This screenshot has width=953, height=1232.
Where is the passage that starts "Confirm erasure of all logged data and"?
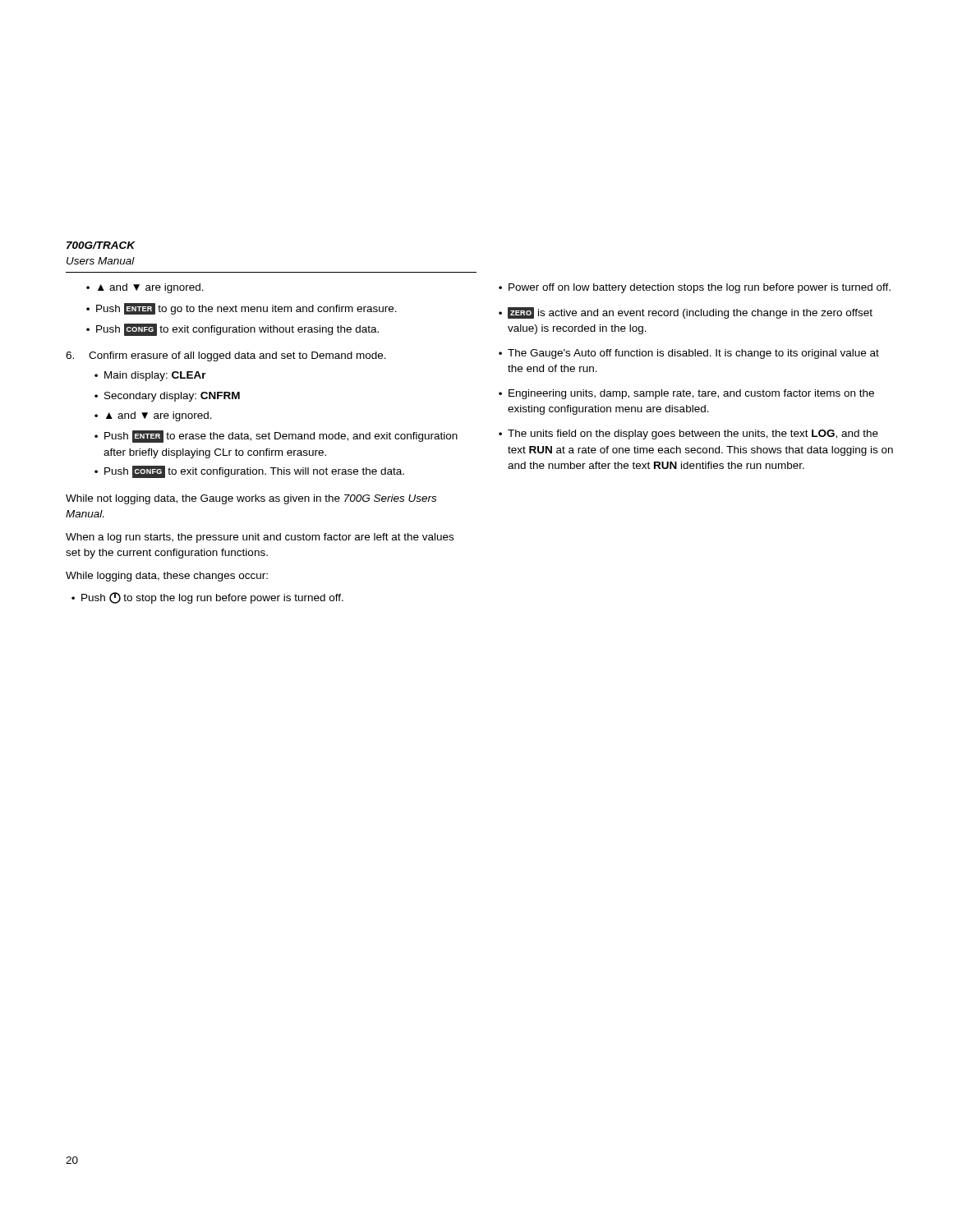pos(238,355)
